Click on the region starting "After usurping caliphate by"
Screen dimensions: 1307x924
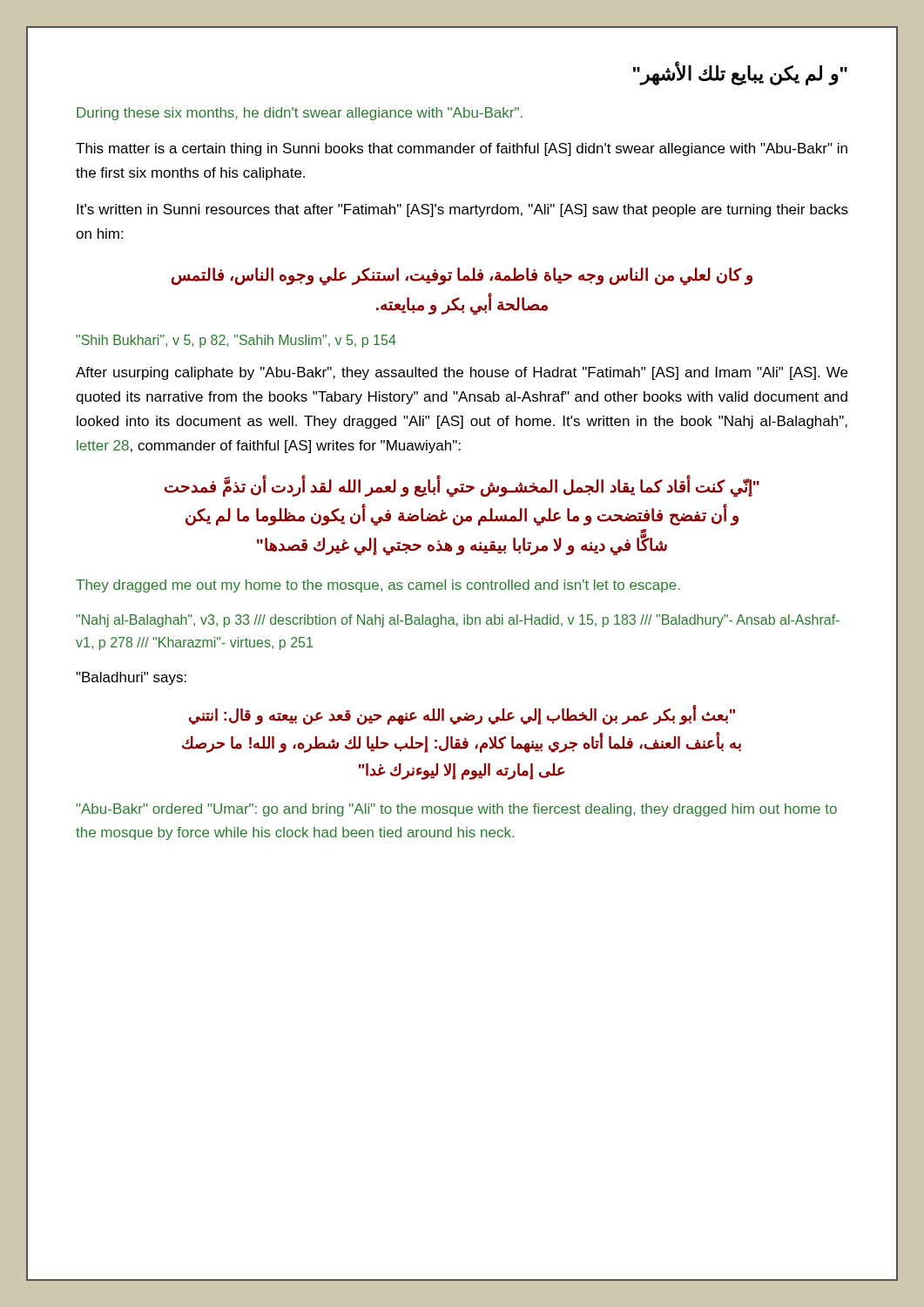[x=462, y=409]
